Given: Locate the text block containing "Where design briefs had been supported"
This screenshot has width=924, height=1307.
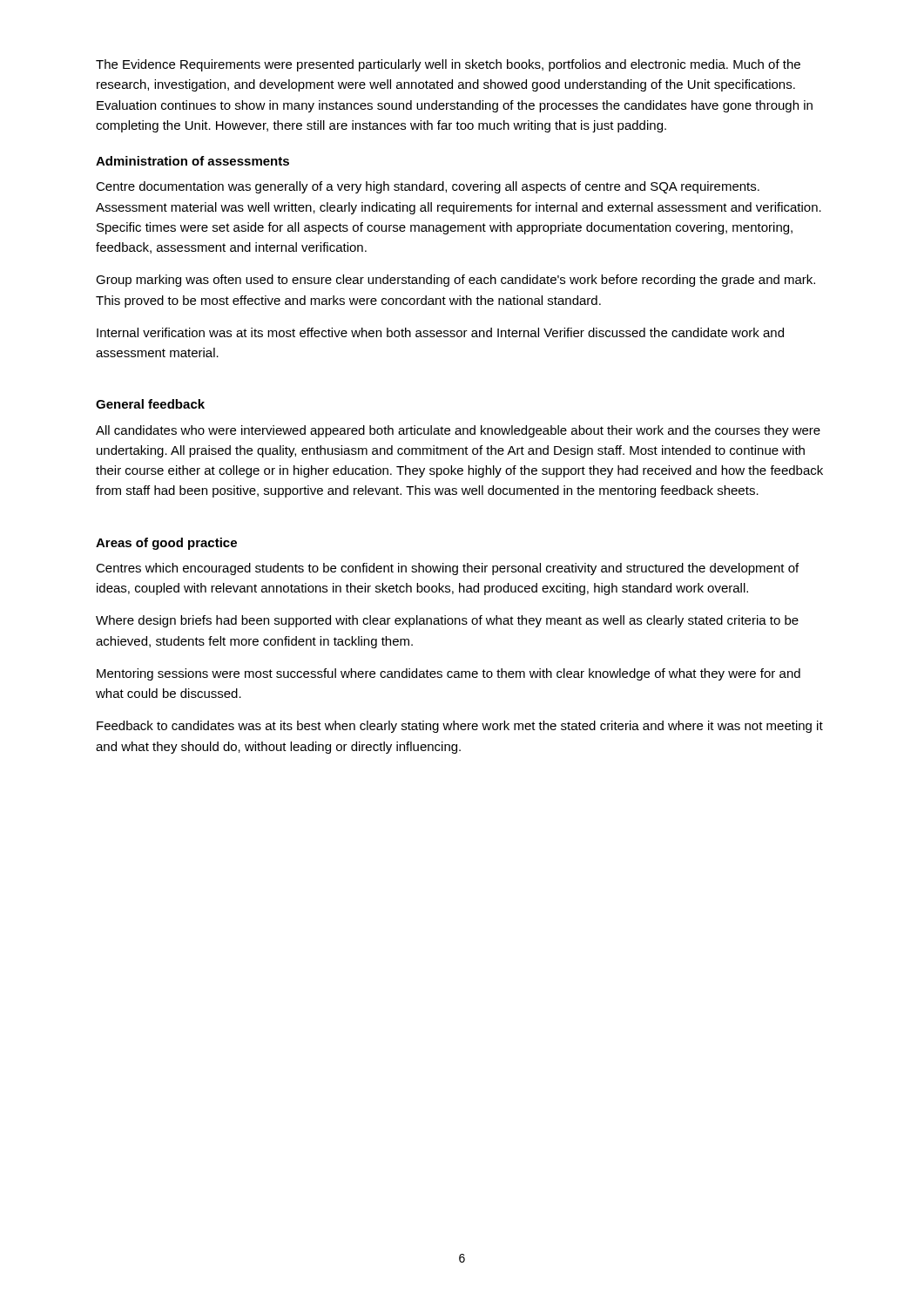Looking at the screenshot, I should [462, 630].
